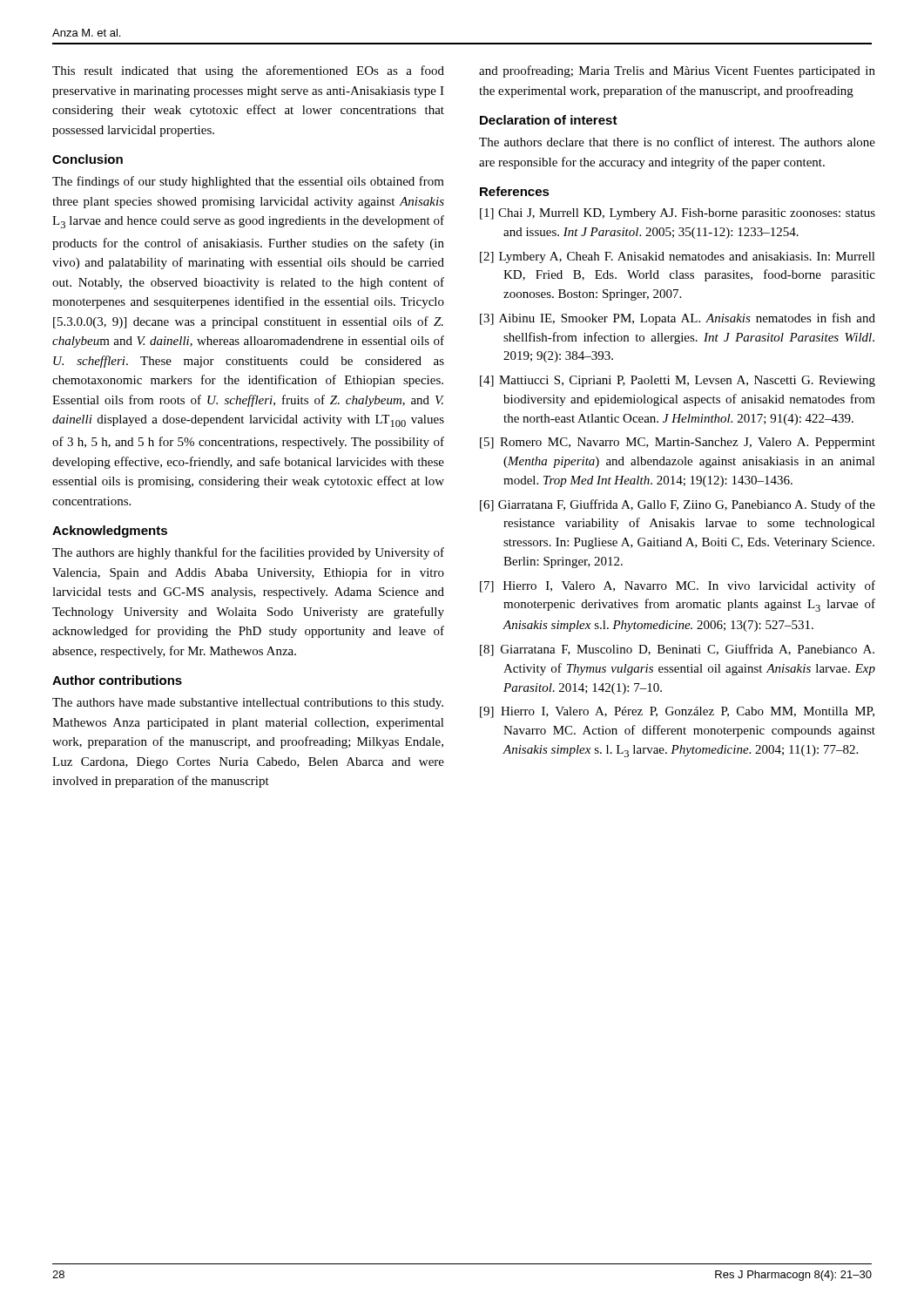Viewport: 924px width, 1307px height.
Task: Click the passage that begins "[6] Giarratana F, Giuffrida A,"
Action: coord(677,533)
